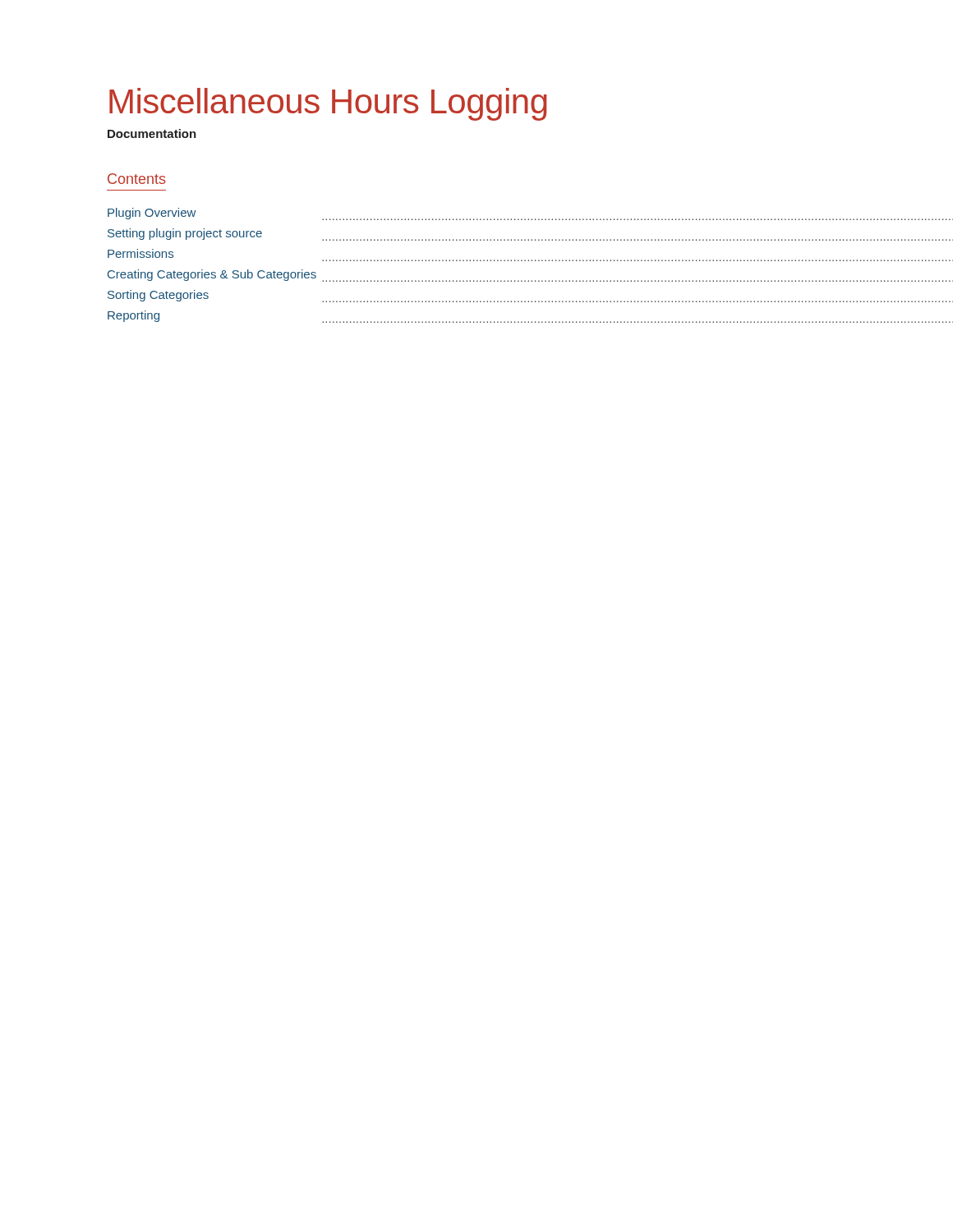Locate the section header
Image resolution: width=953 pixels, height=1232 pixels.
pyautogui.click(x=136, y=181)
